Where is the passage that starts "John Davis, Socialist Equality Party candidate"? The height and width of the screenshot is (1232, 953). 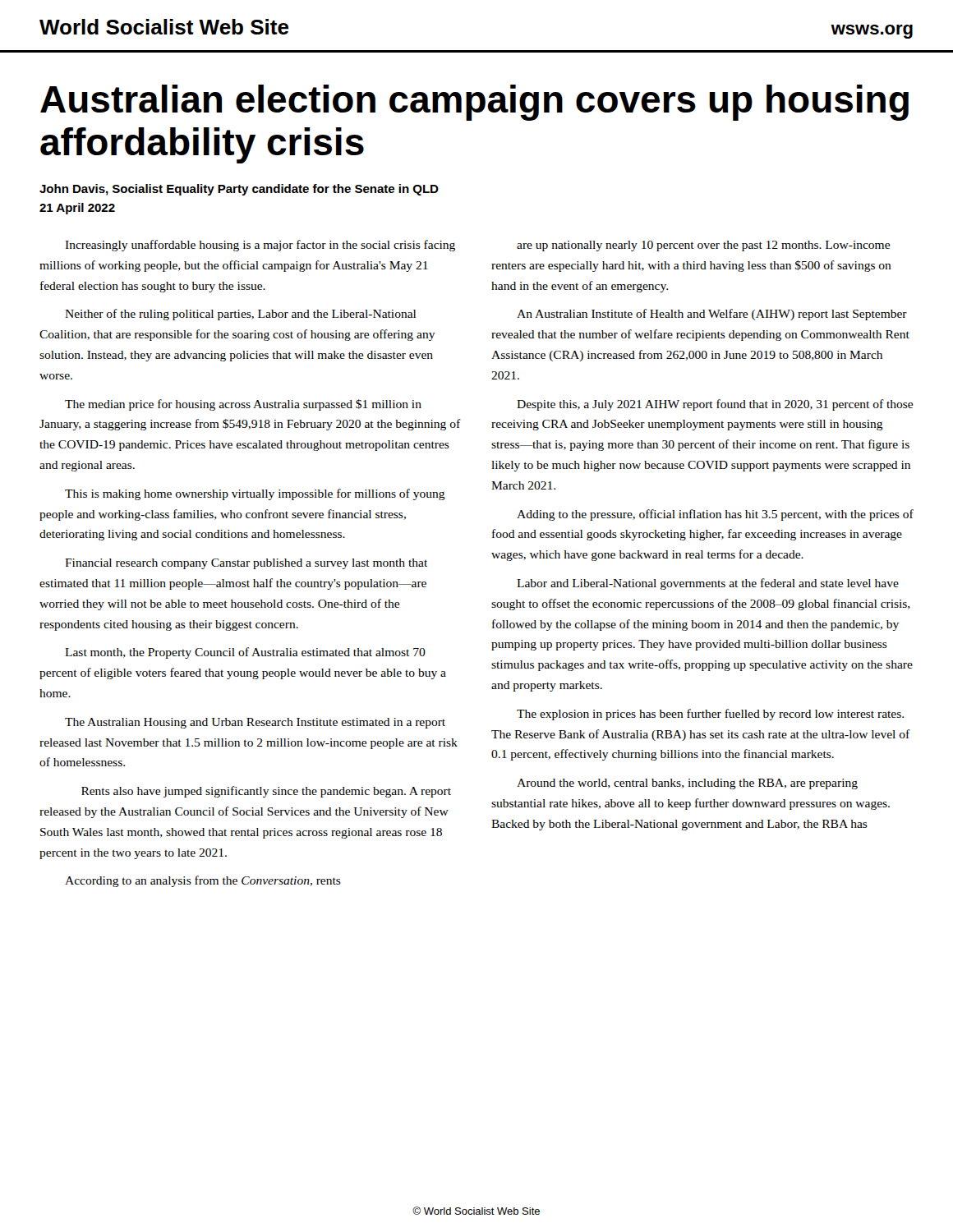[239, 198]
